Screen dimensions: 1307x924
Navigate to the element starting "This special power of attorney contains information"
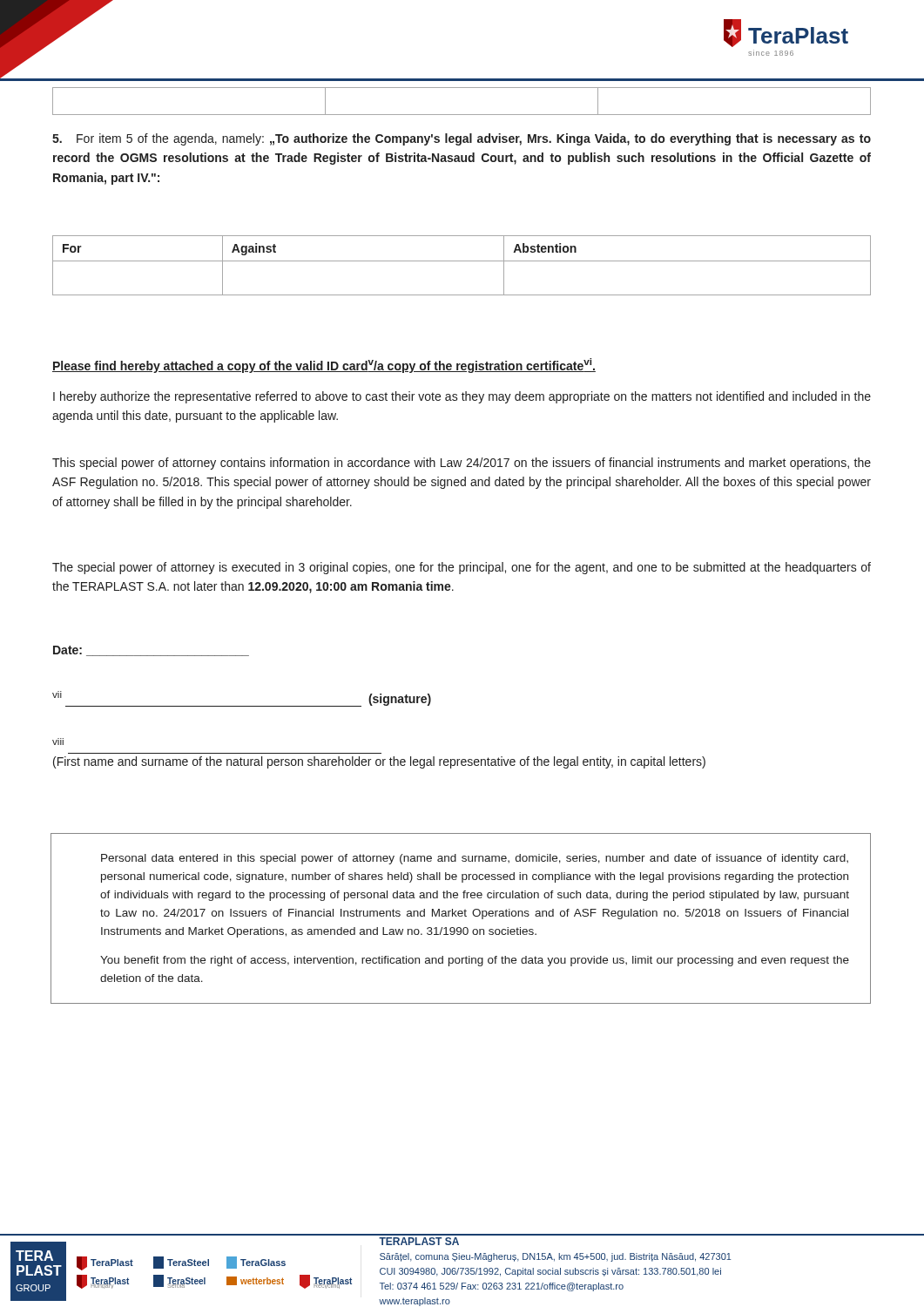(462, 482)
